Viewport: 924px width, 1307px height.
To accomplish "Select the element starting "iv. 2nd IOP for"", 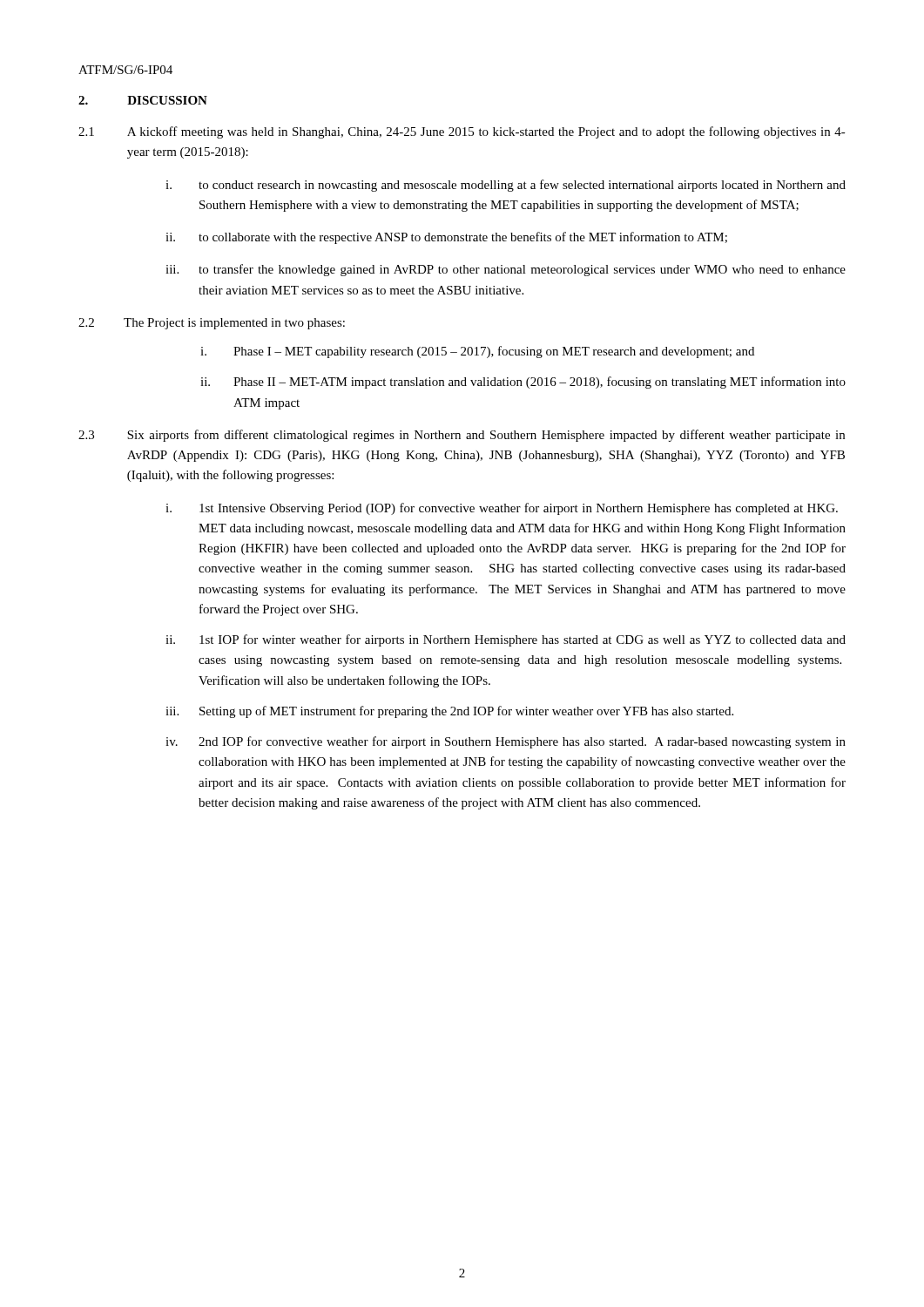I will [506, 772].
